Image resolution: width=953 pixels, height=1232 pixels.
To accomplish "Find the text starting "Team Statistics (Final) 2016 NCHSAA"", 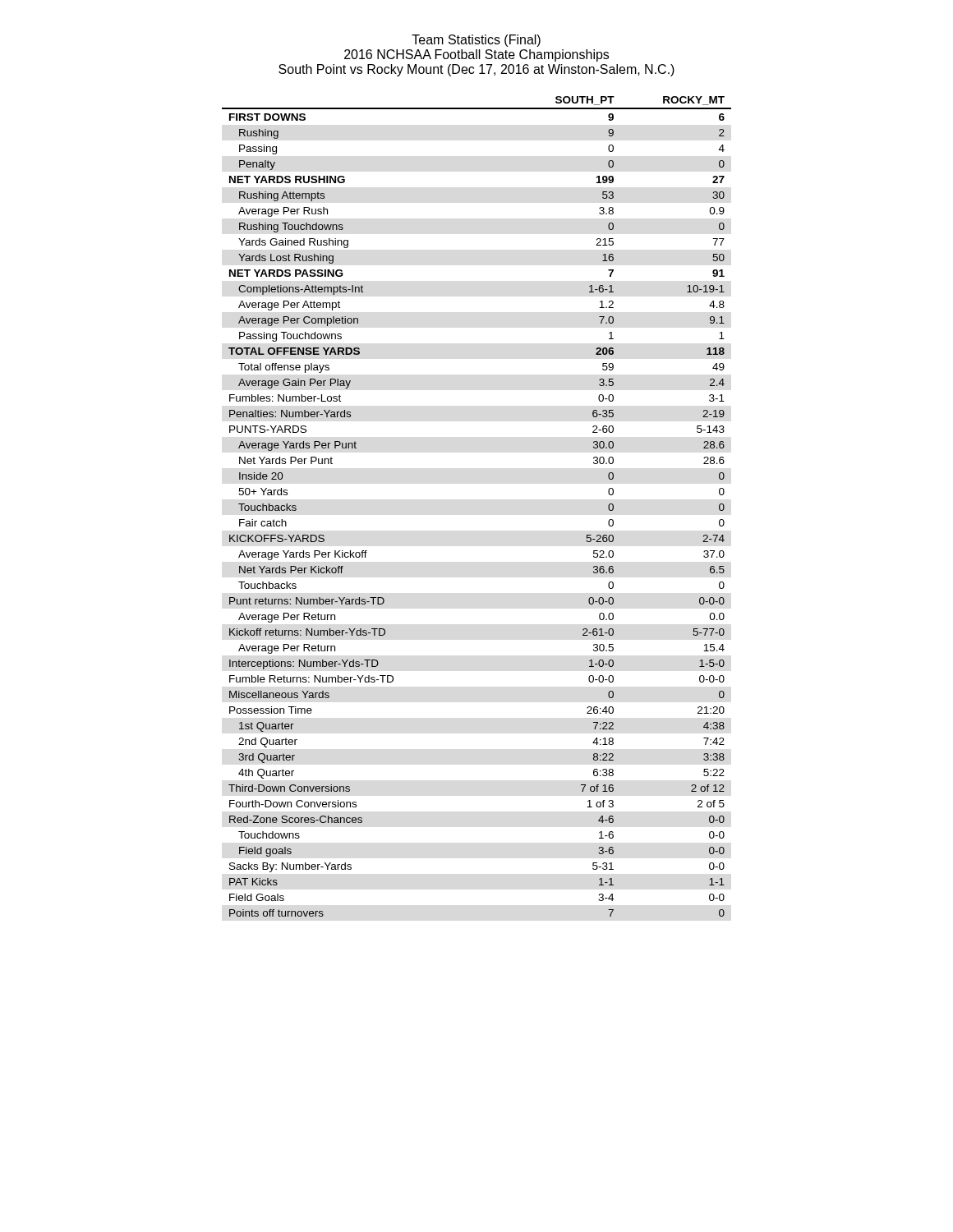I will (x=476, y=55).
